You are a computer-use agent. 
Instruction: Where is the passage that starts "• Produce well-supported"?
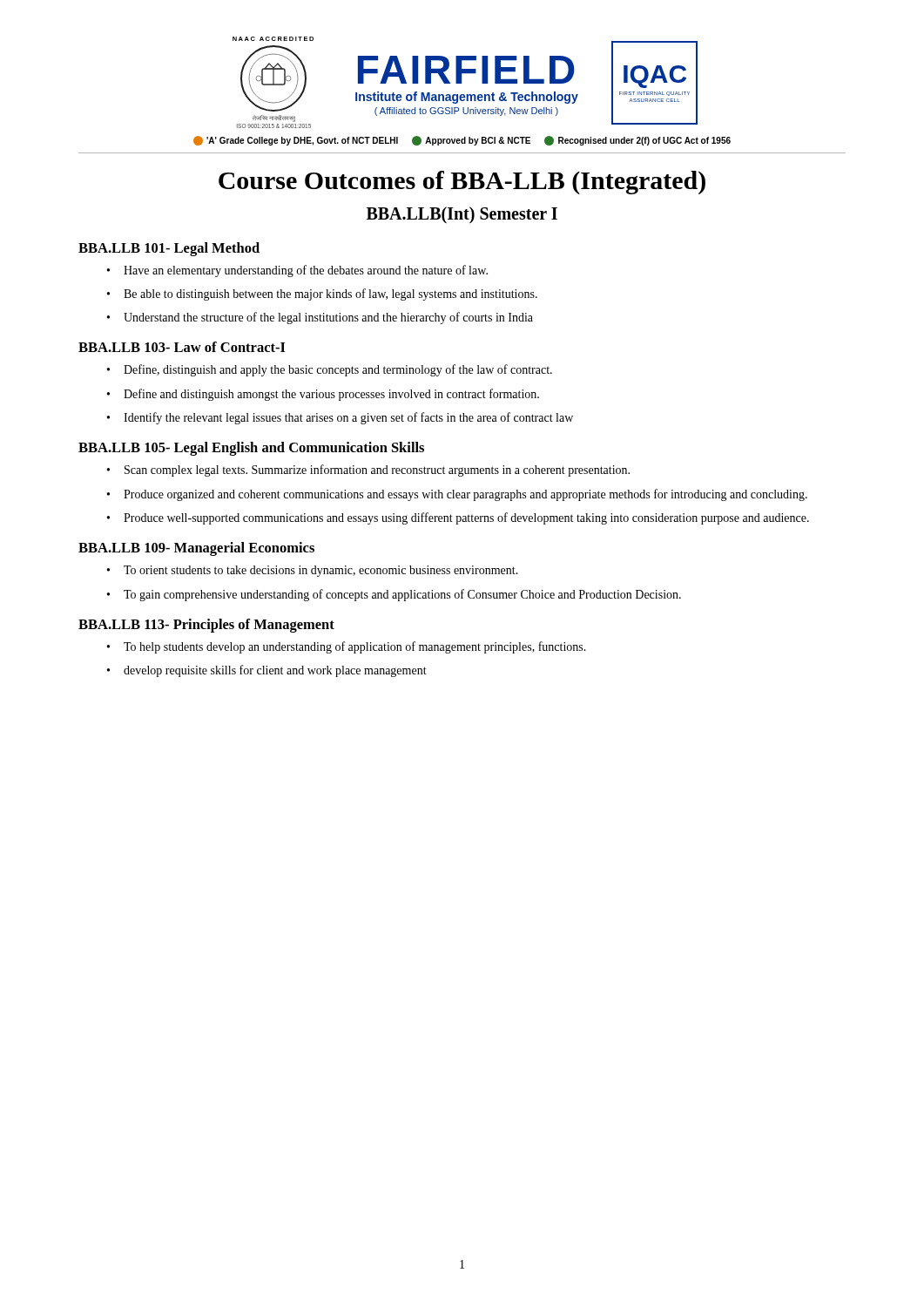(x=458, y=518)
